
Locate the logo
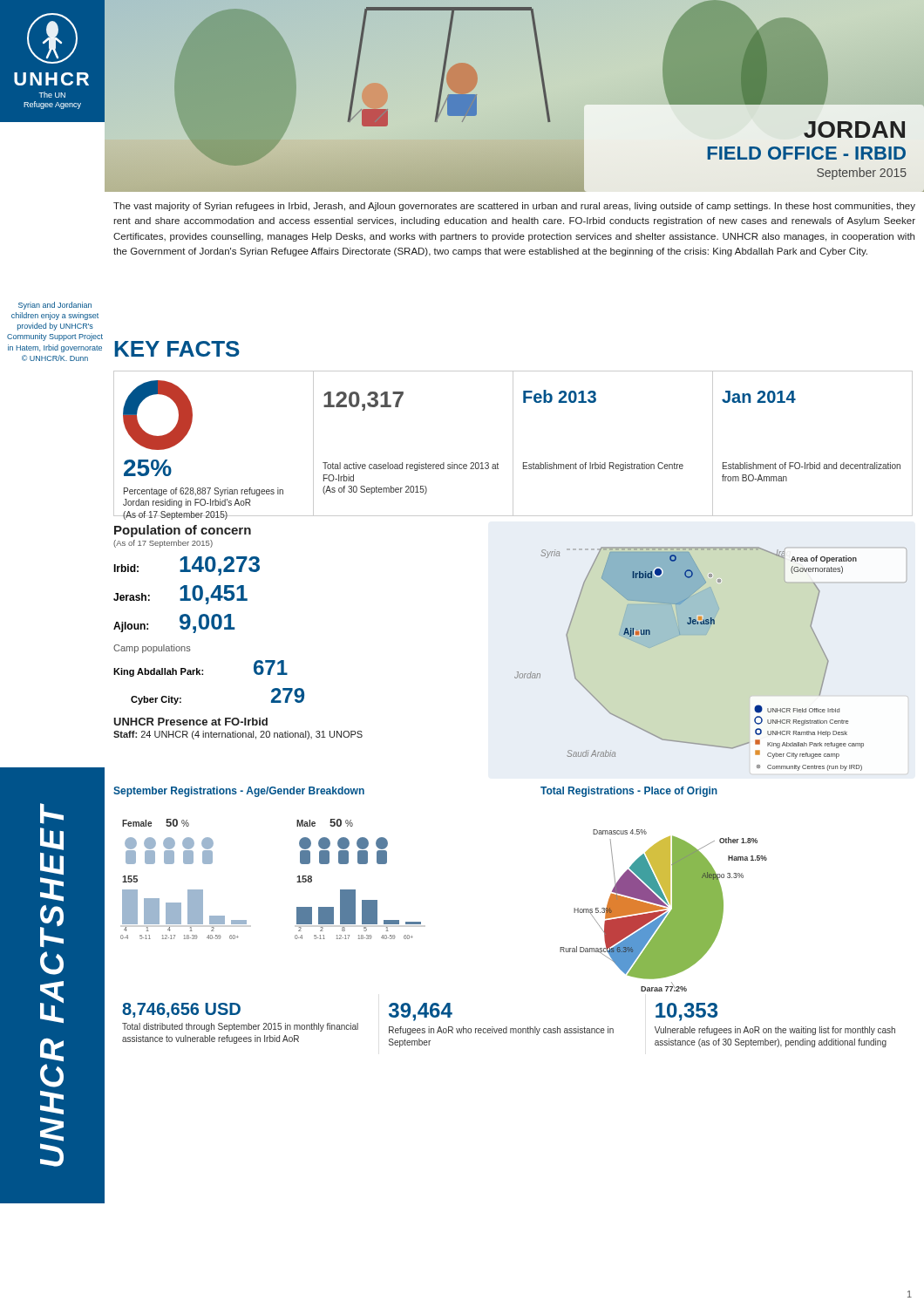(x=52, y=61)
